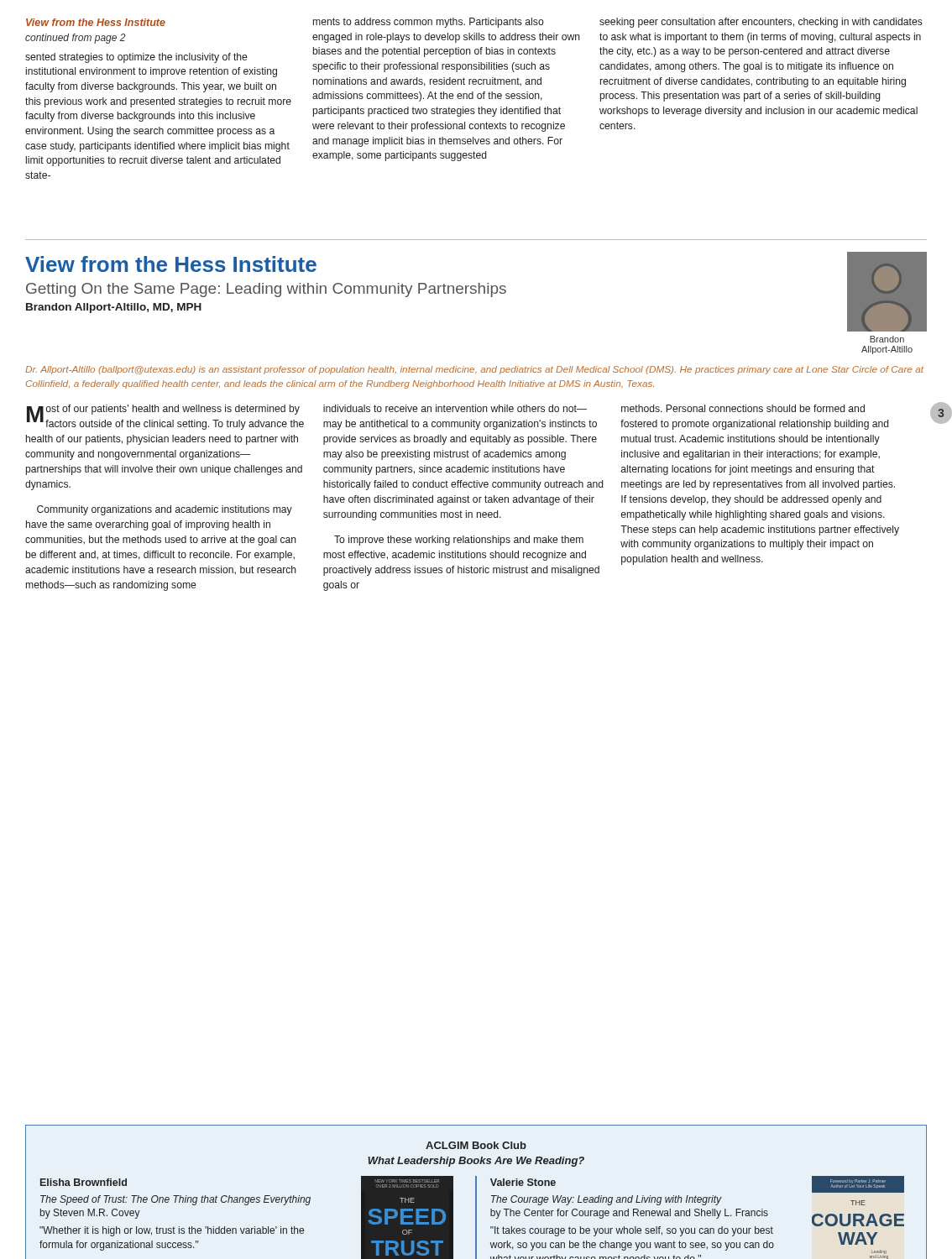Select the block starting "Most of our patients' health"
952x1259 pixels.
click(166, 498)
